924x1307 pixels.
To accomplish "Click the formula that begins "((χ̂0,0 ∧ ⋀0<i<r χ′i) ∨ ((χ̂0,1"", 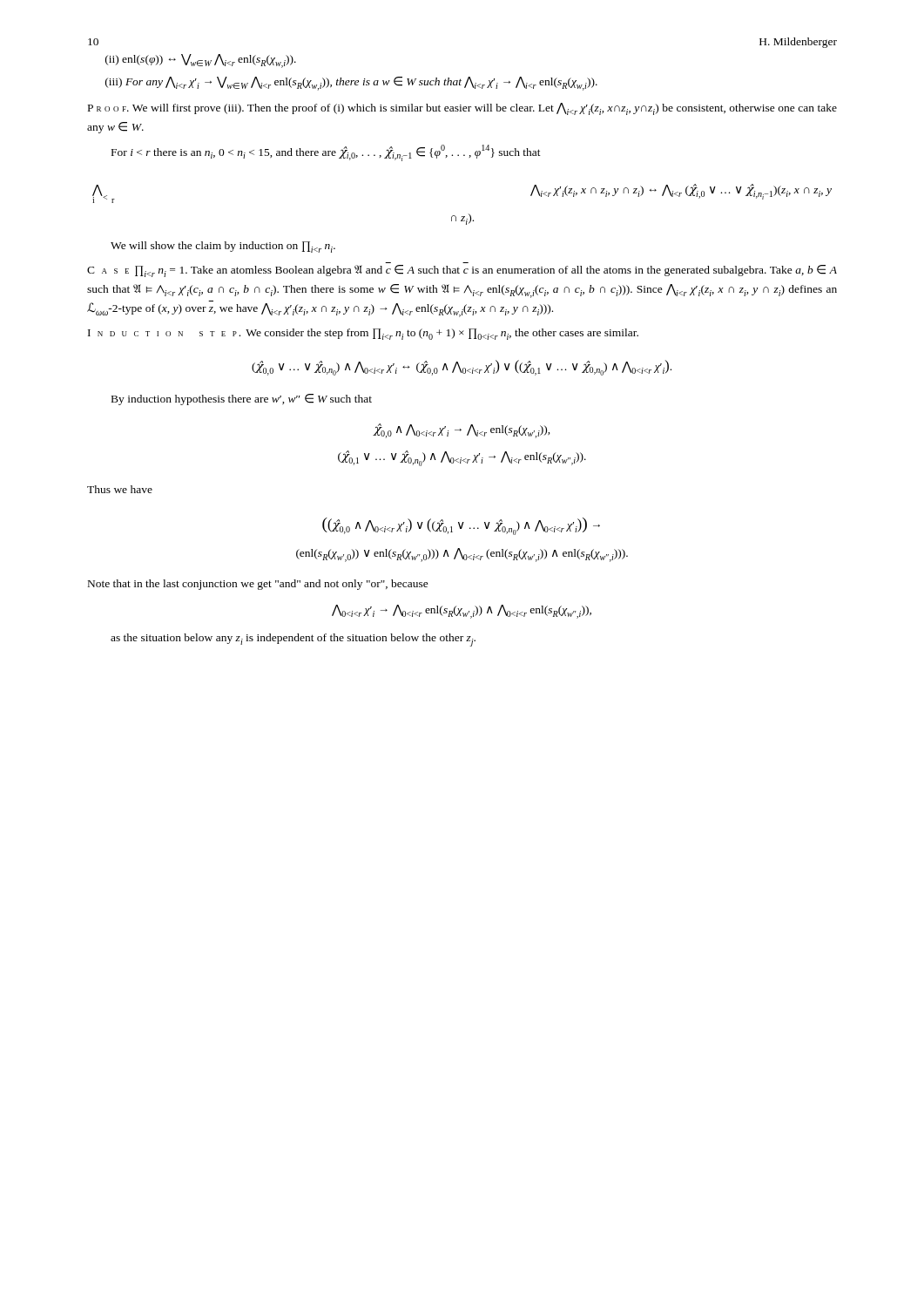I will pyautogui.click(x=462, y=537).
